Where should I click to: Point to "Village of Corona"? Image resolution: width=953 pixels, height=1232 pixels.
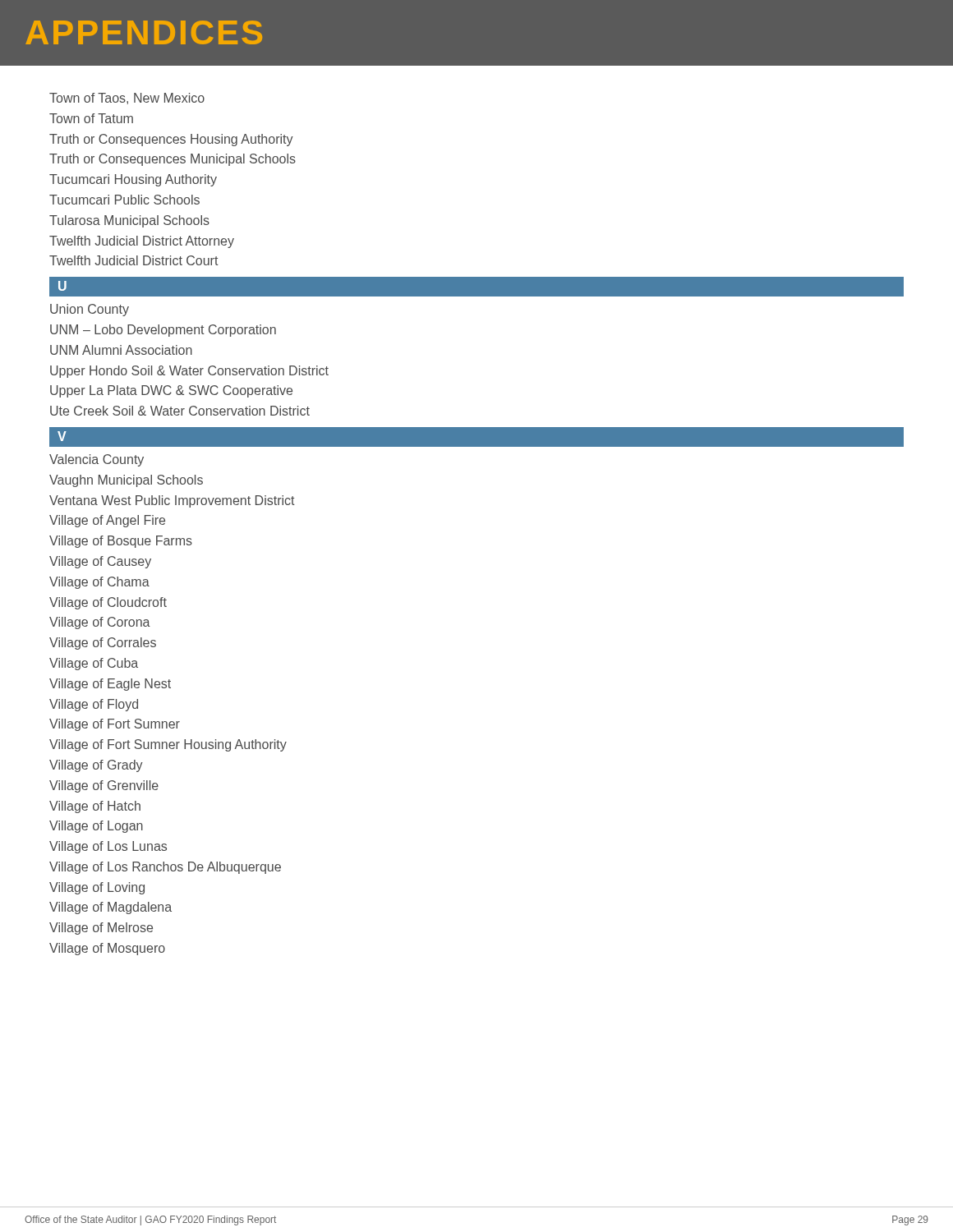pos(100,622)
